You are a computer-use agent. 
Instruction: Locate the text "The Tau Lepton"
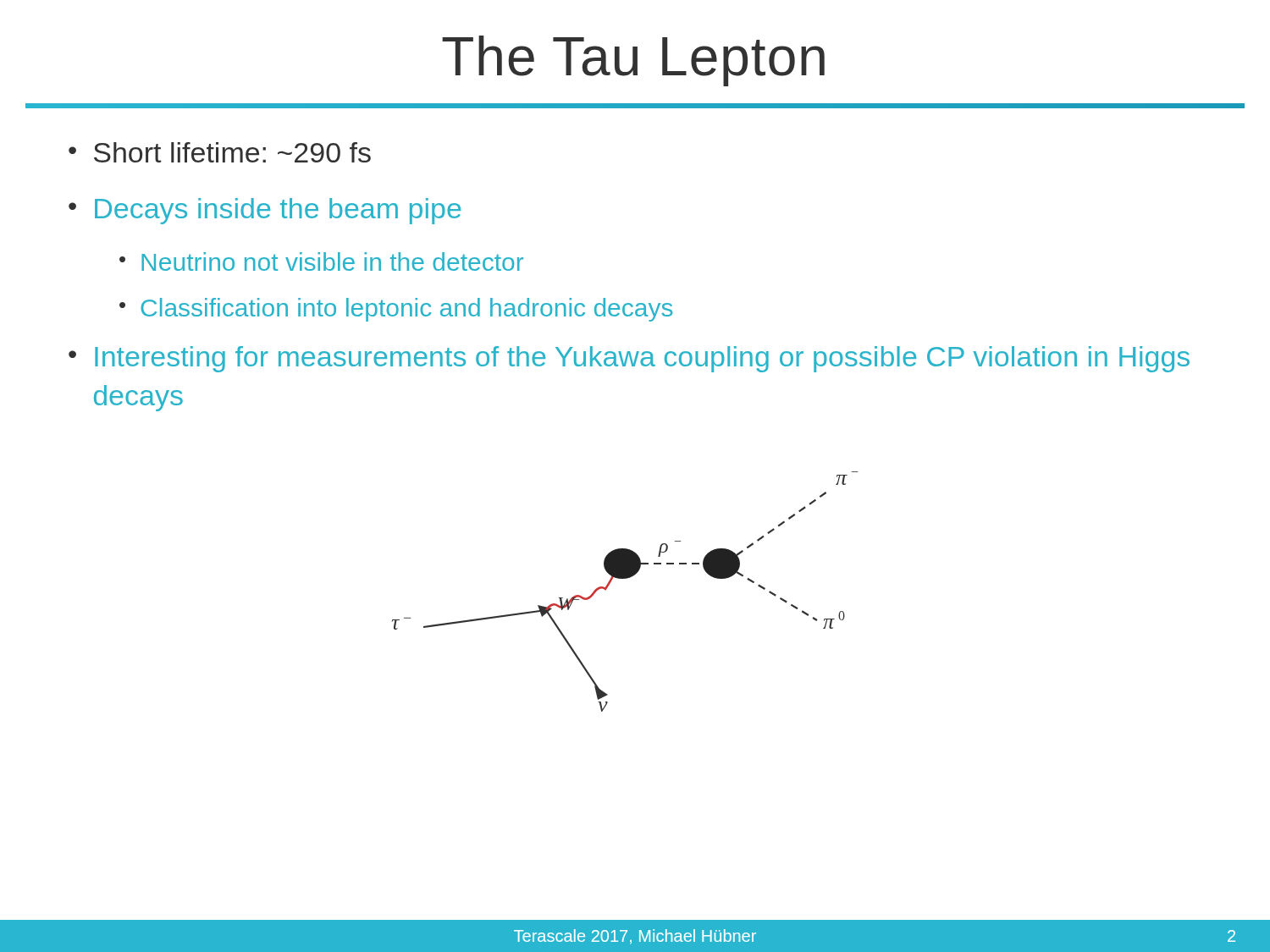point(635,57)
